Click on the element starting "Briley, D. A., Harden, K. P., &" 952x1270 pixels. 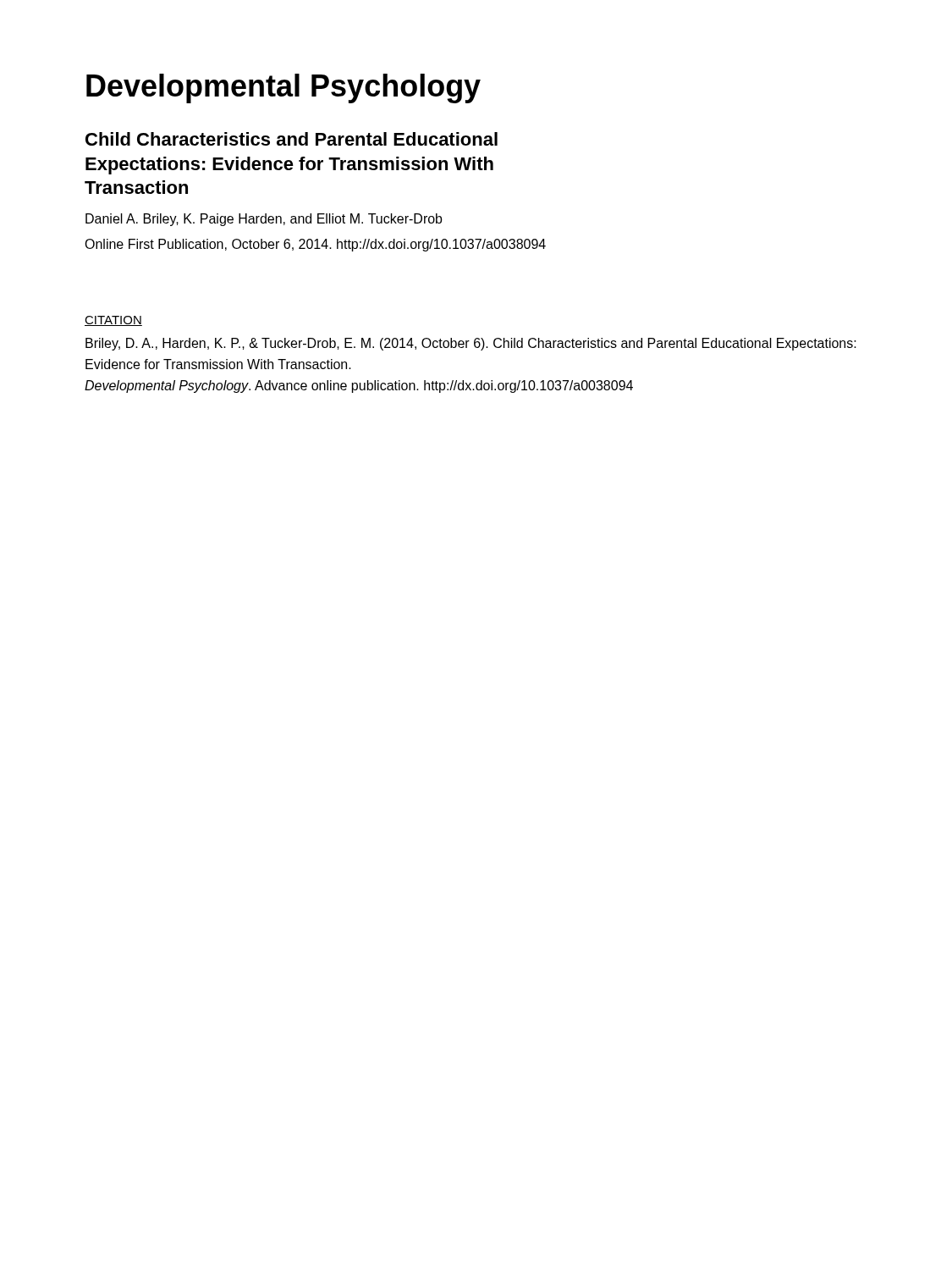click(471, 344)
